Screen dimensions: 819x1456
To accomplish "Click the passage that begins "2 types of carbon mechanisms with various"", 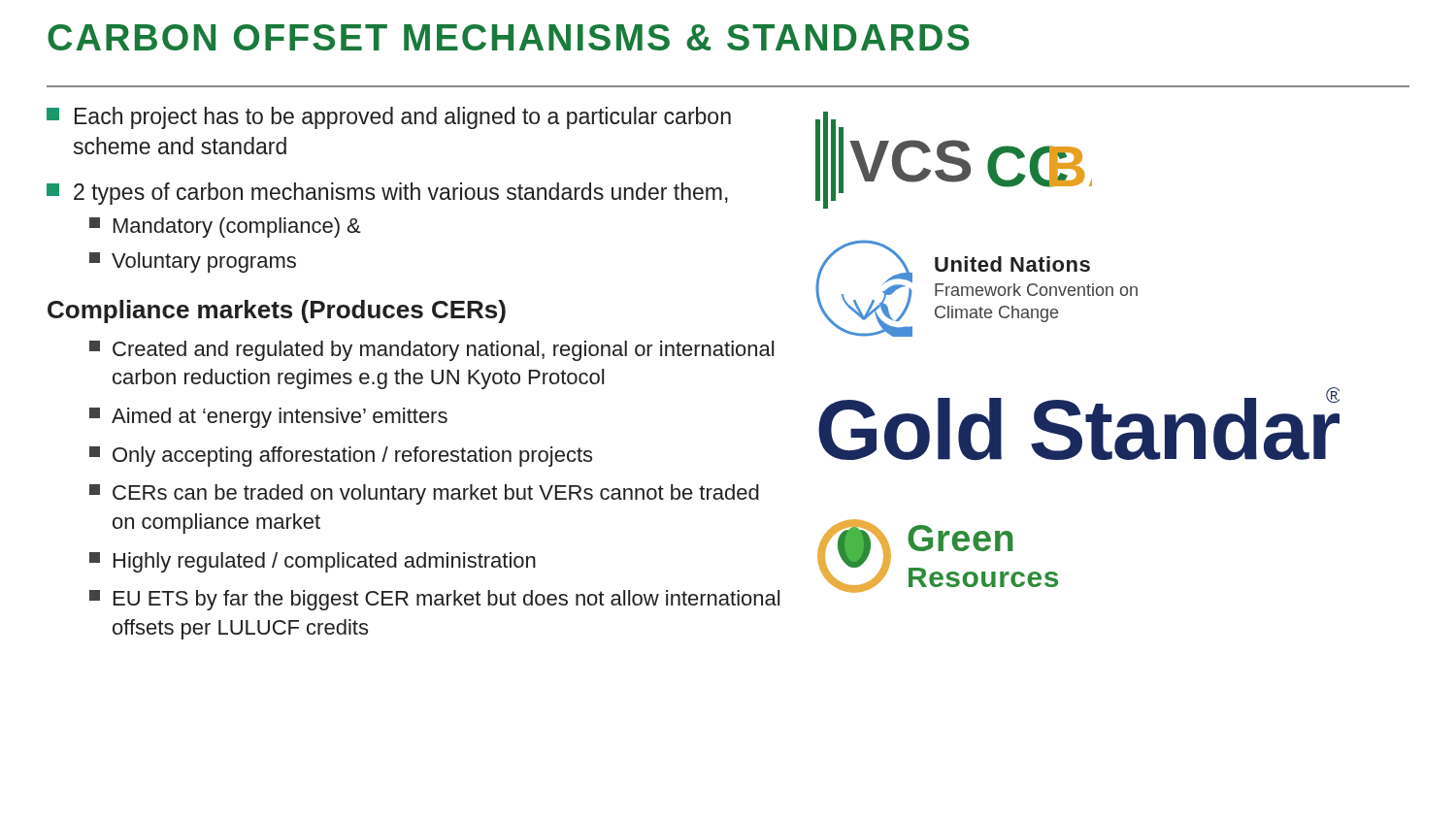I will 388,193.
